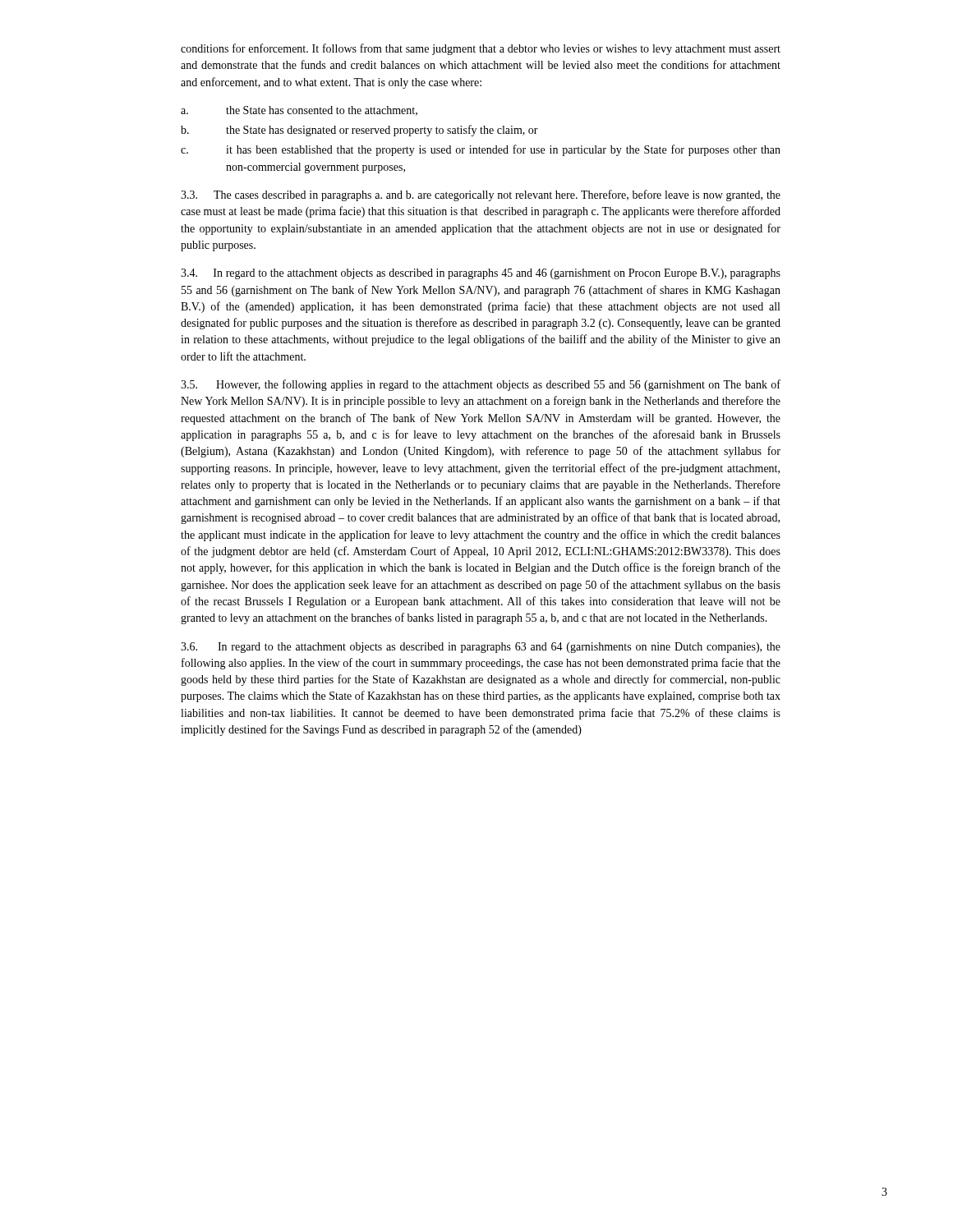Click the passage that begins "6. In regard to"
The image size is (953, 1232).
(x=481, y=688)
